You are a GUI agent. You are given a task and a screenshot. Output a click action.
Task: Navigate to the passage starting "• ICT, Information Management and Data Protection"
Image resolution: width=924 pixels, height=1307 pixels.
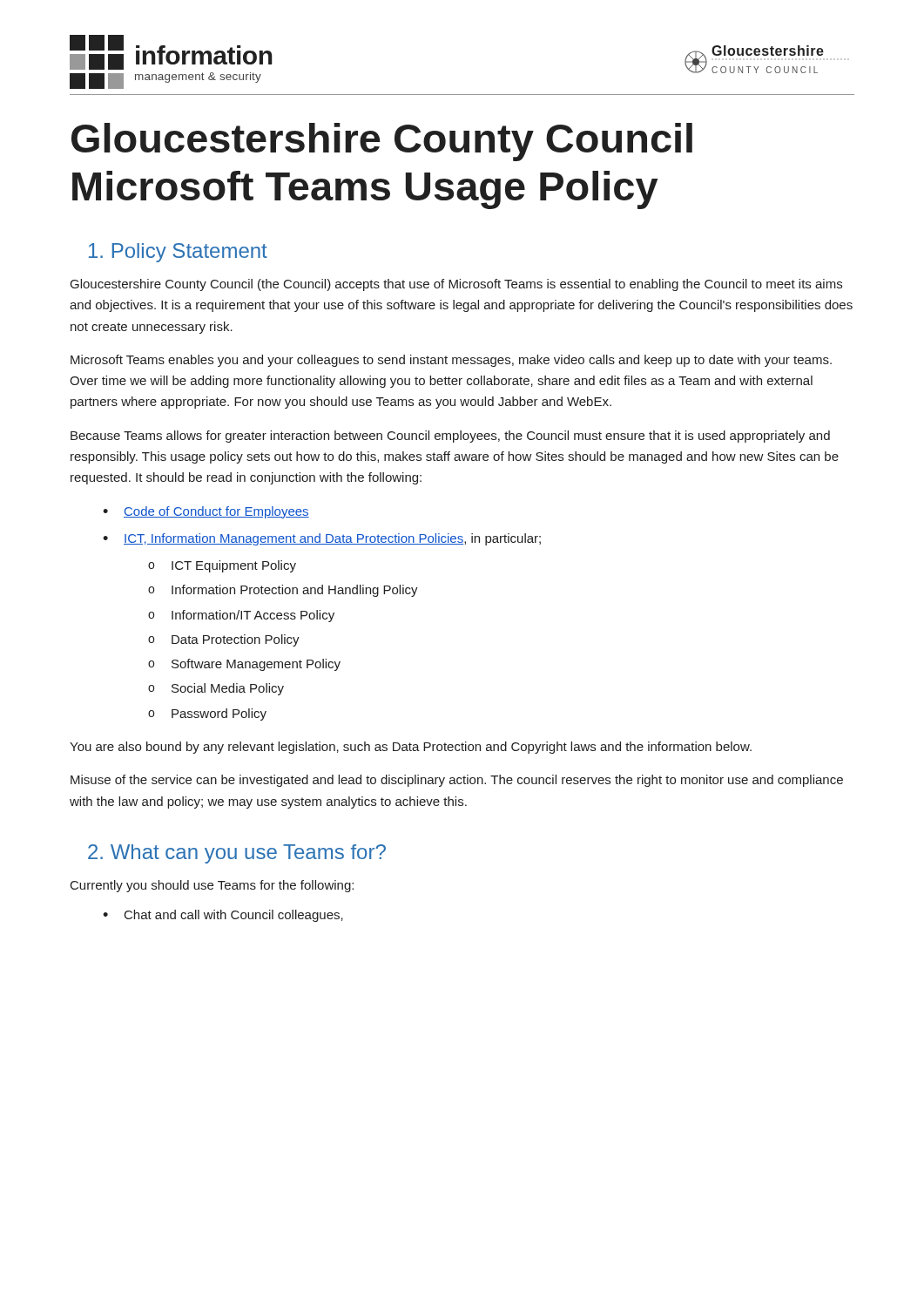(322, 539)
